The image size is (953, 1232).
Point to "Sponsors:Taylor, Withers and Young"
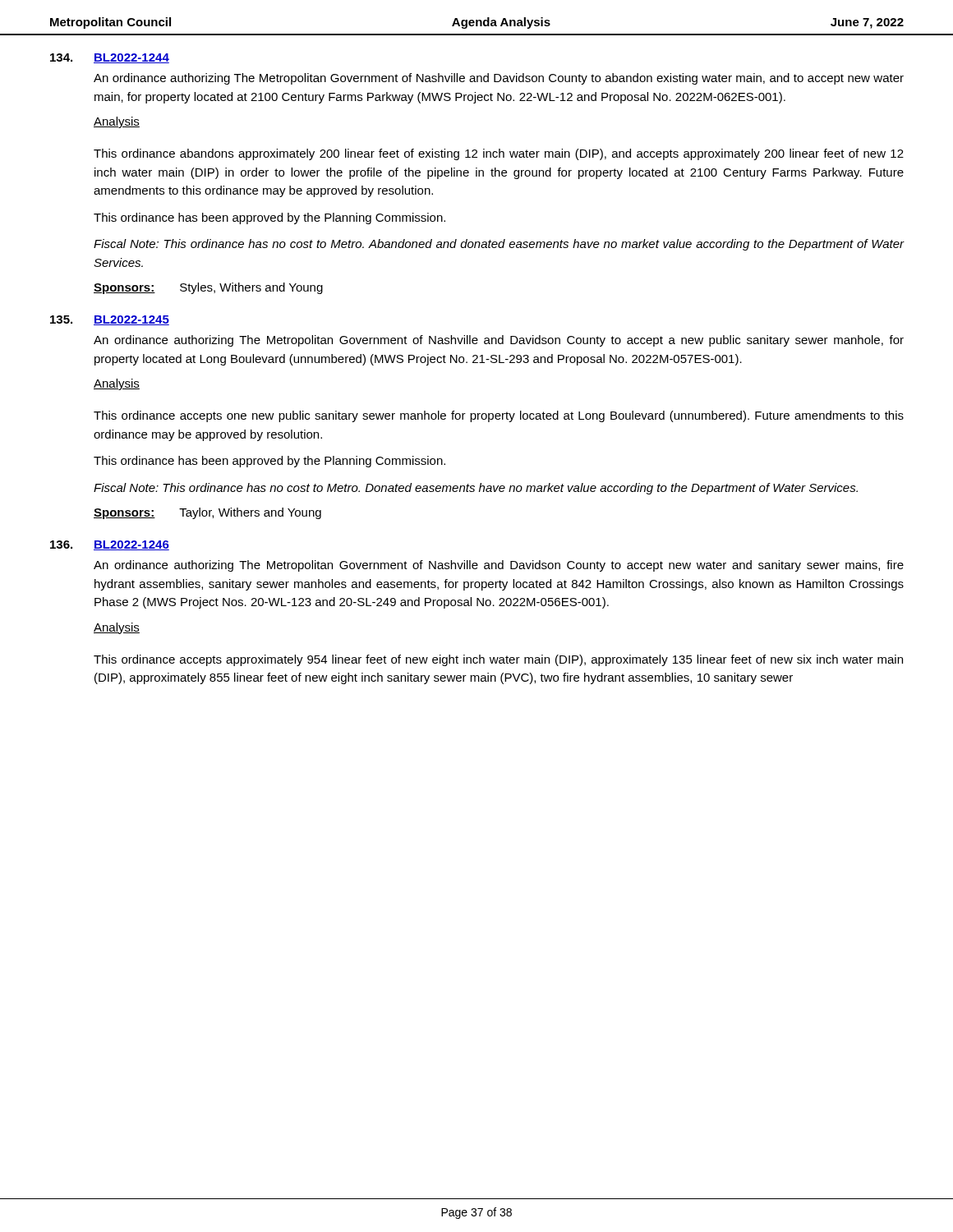208,512
